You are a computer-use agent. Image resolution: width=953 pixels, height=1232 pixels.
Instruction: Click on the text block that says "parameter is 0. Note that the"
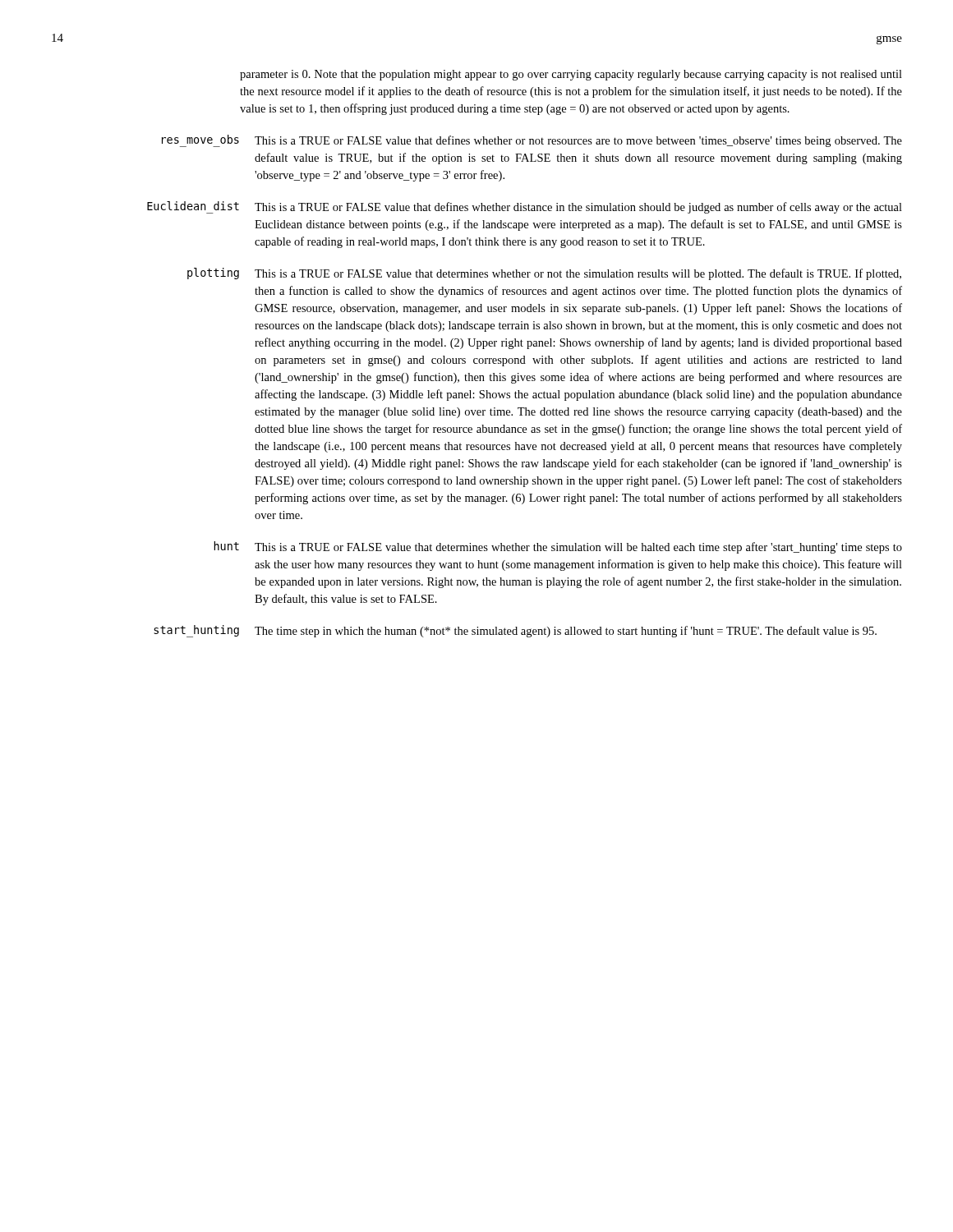[x=571, y=91]
